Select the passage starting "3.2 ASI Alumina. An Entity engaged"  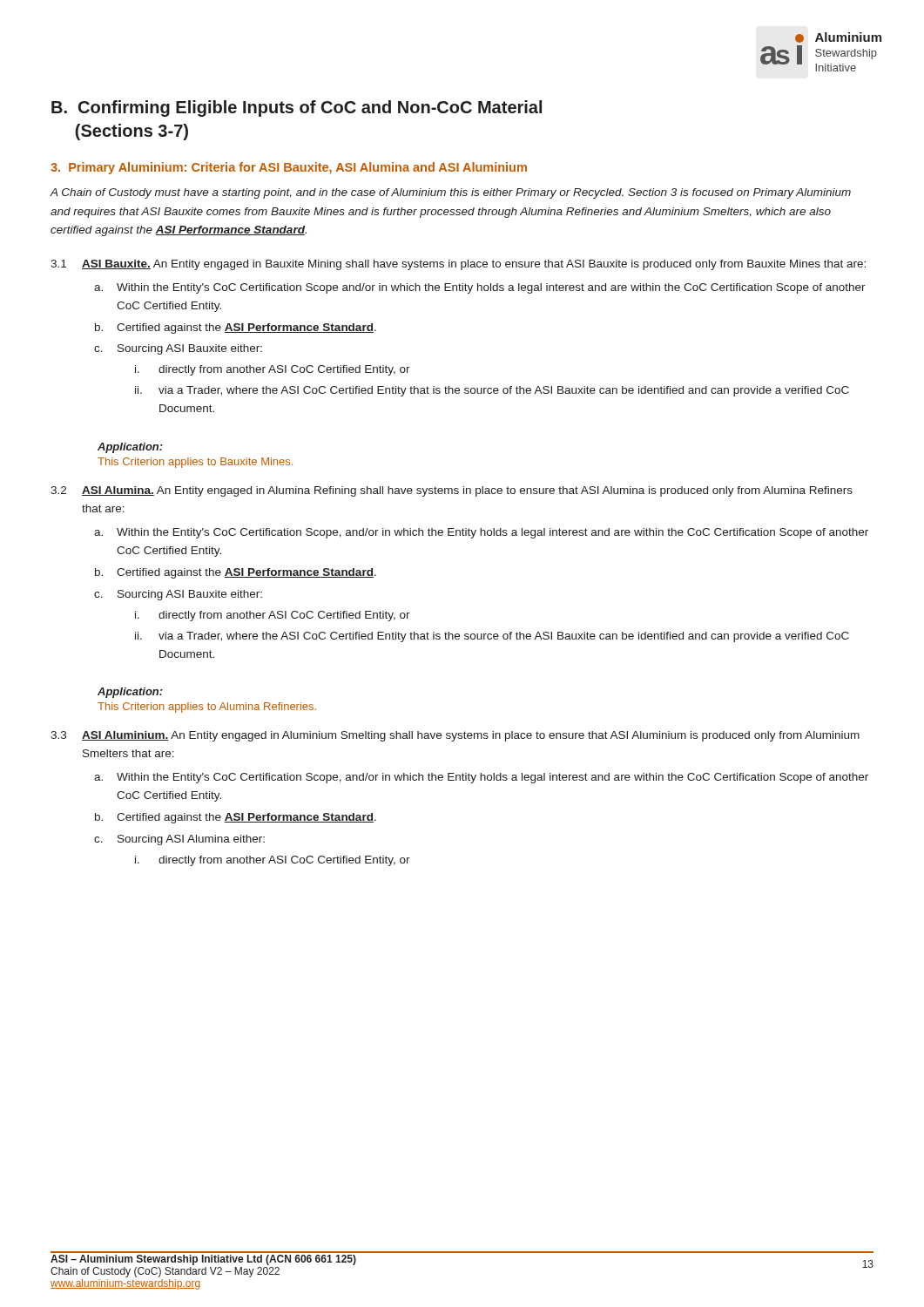click(452, 491)
